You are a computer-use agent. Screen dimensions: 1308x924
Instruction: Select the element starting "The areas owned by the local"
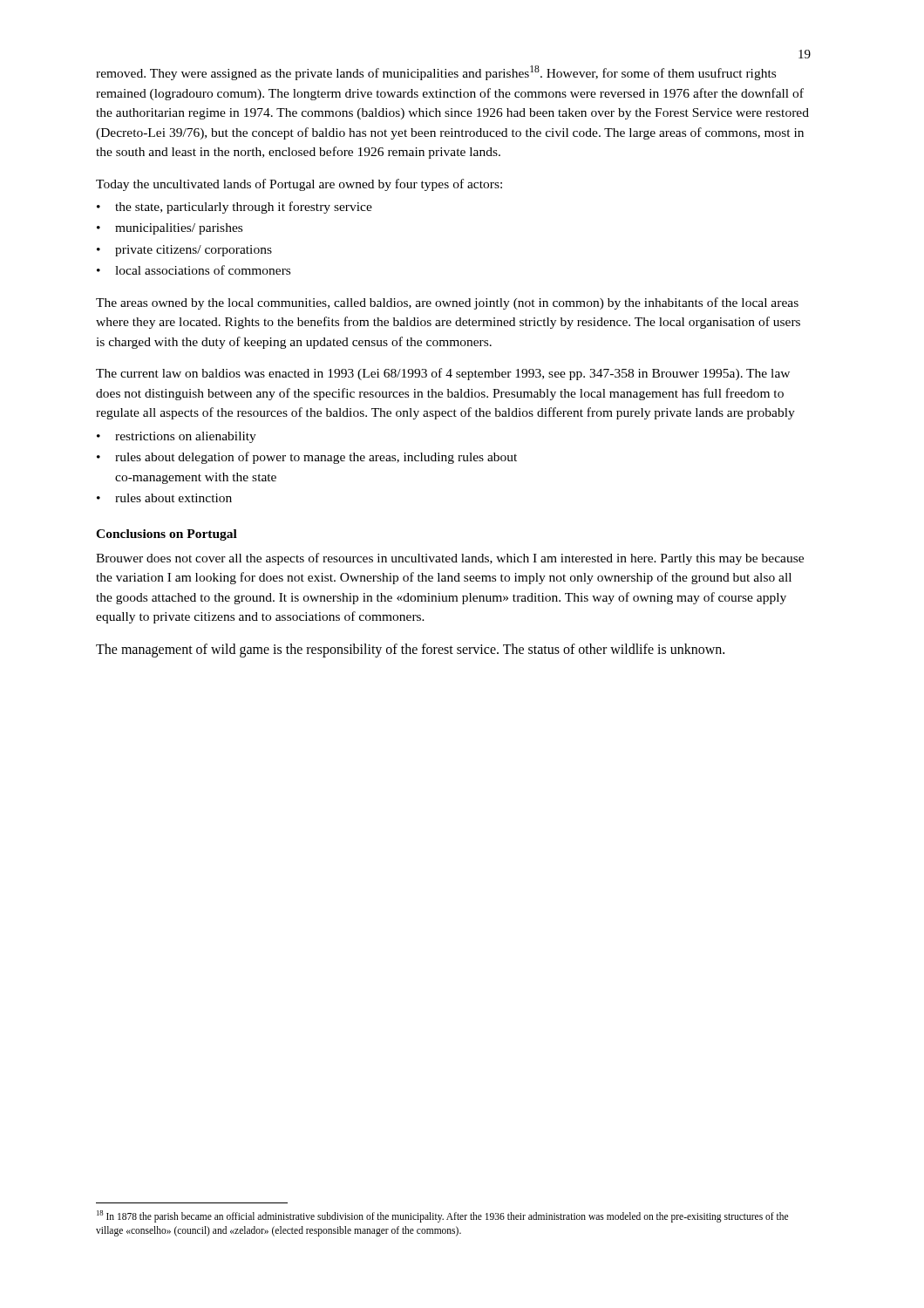(448, 322)
